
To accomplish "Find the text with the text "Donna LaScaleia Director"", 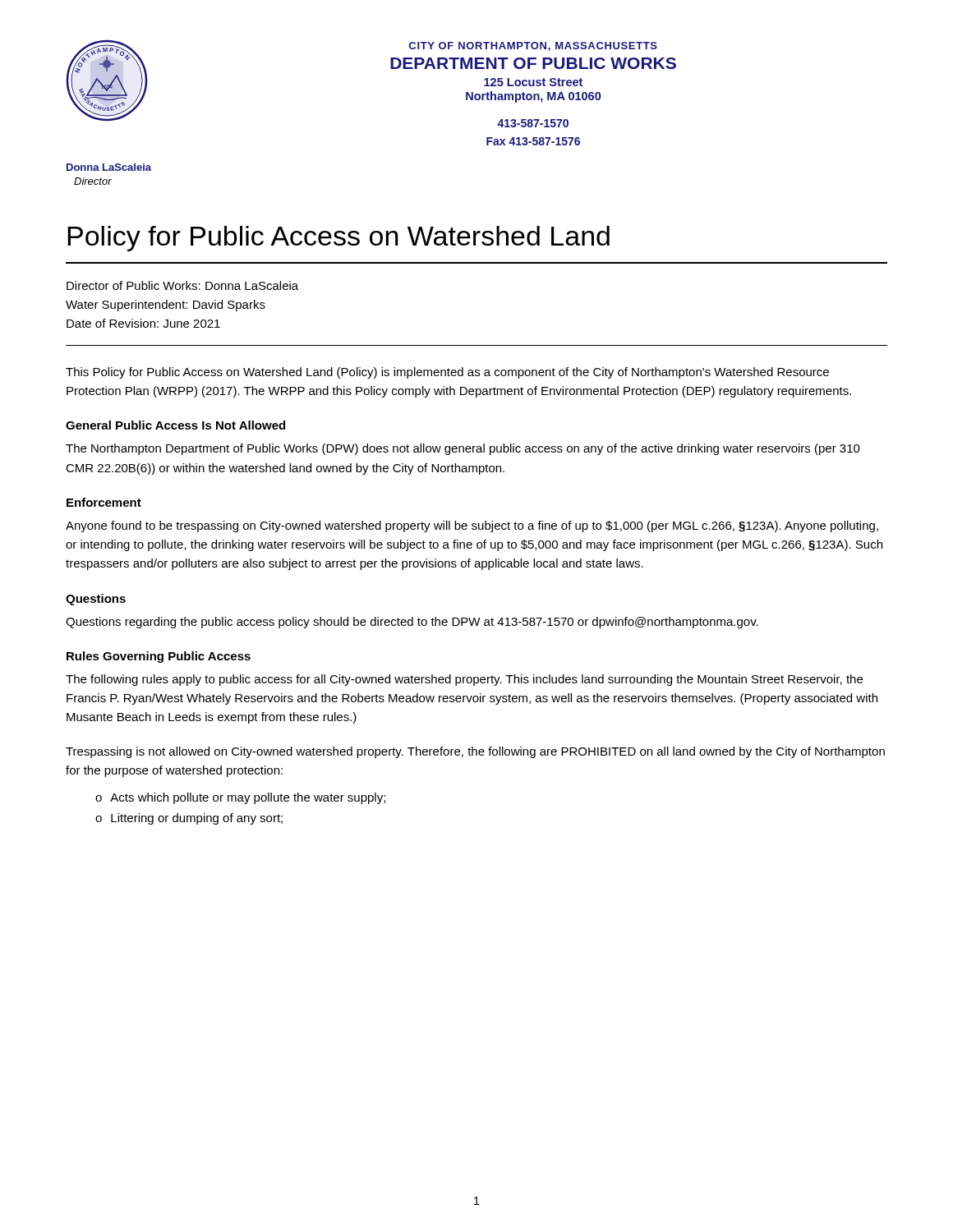I will (x=108, y=174).
